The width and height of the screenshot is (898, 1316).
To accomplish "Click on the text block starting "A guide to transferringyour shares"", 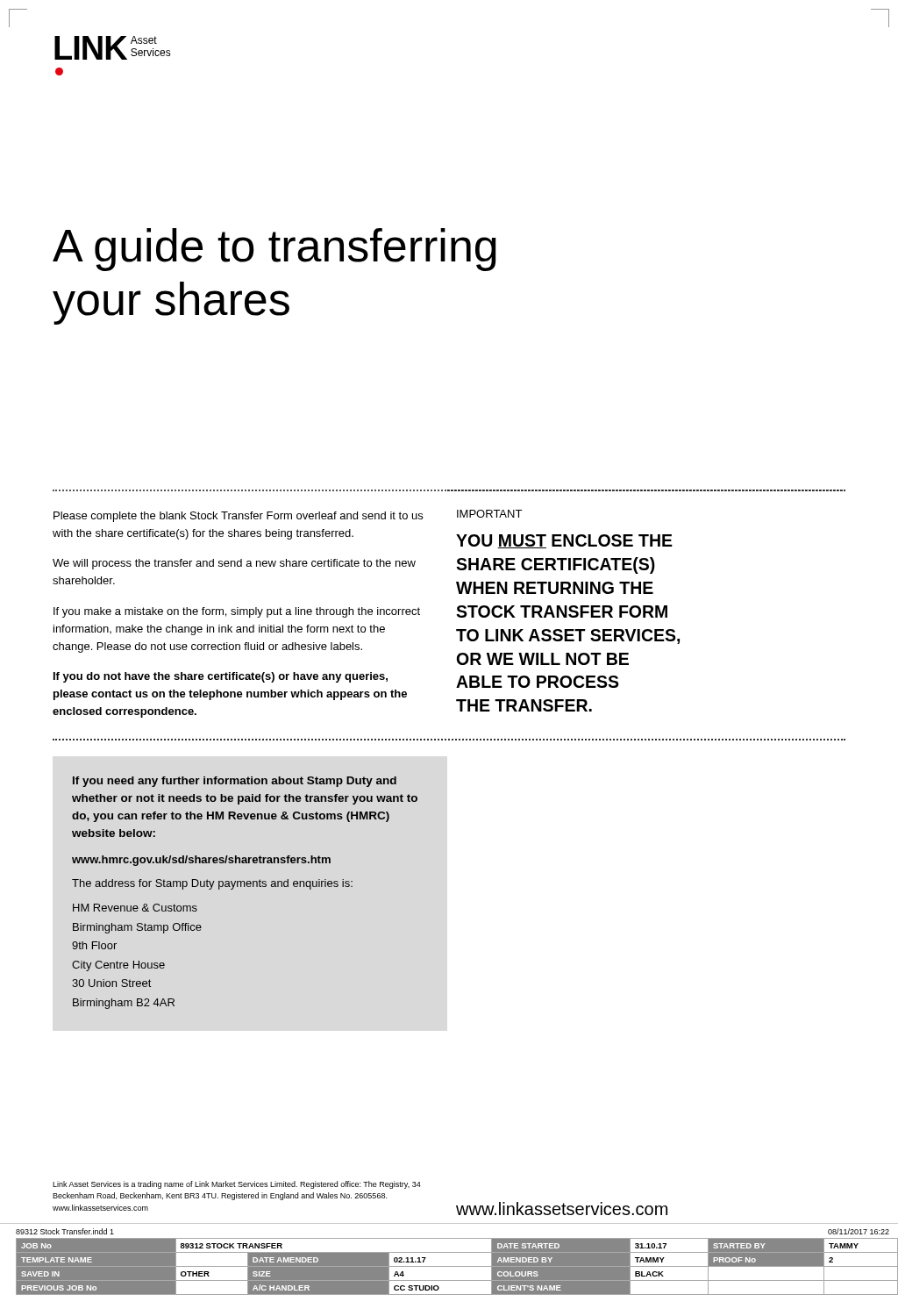I will click(276, 273).
